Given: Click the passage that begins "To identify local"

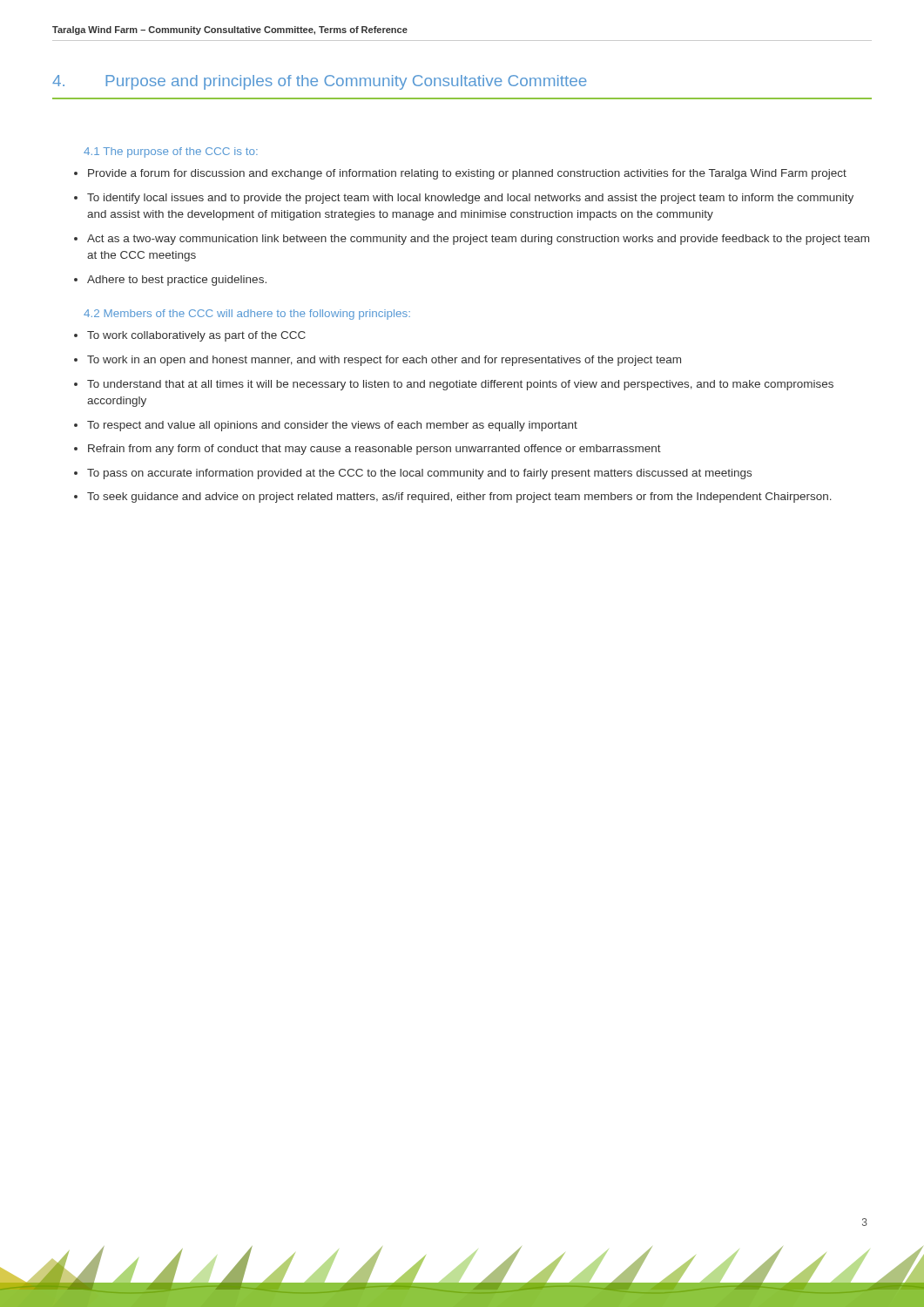Looking at the screenshot, I should coord(470,206).
